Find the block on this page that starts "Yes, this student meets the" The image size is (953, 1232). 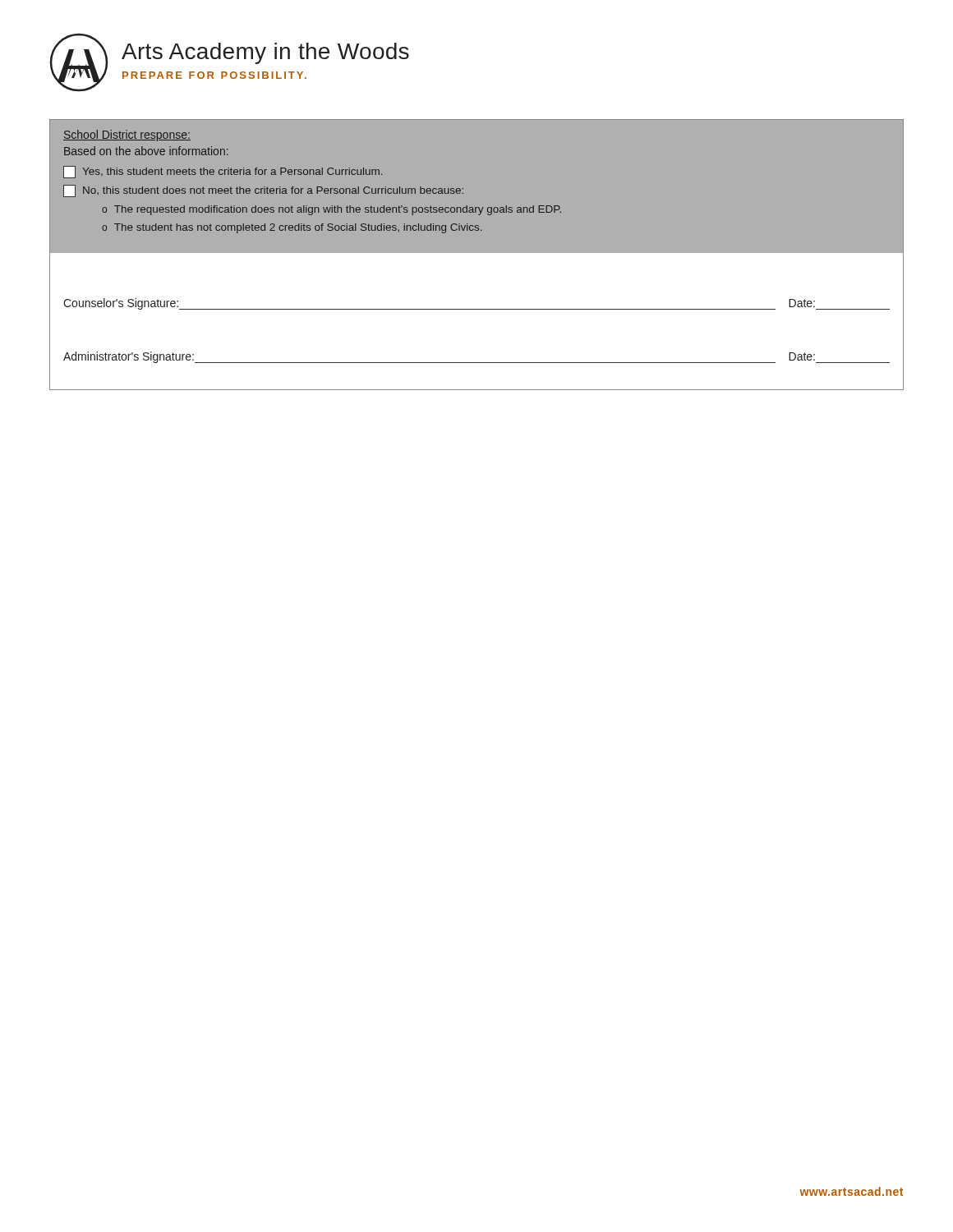(x=223, y=172)
